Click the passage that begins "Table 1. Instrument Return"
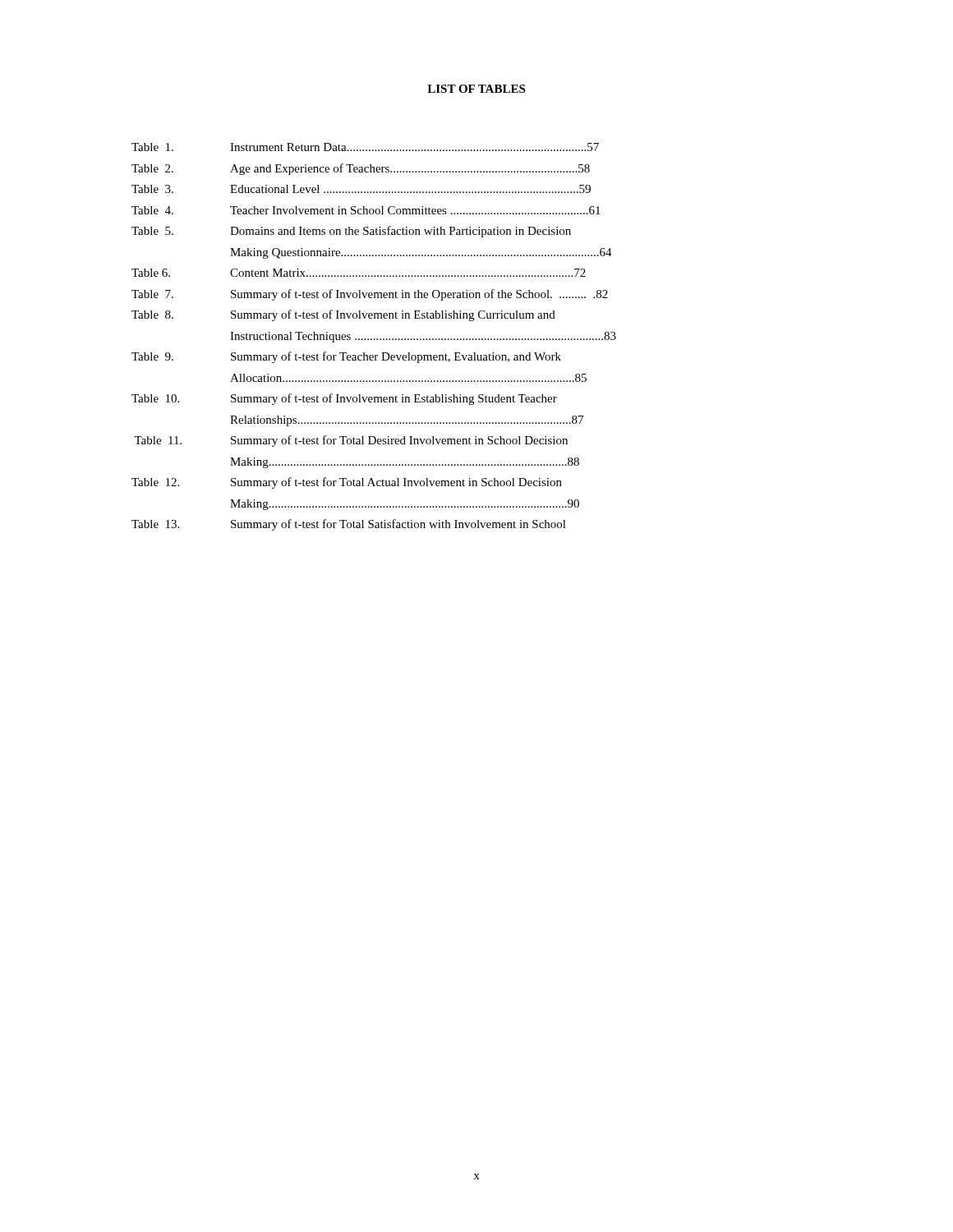The image size is (953, 1232). (476, 148)
